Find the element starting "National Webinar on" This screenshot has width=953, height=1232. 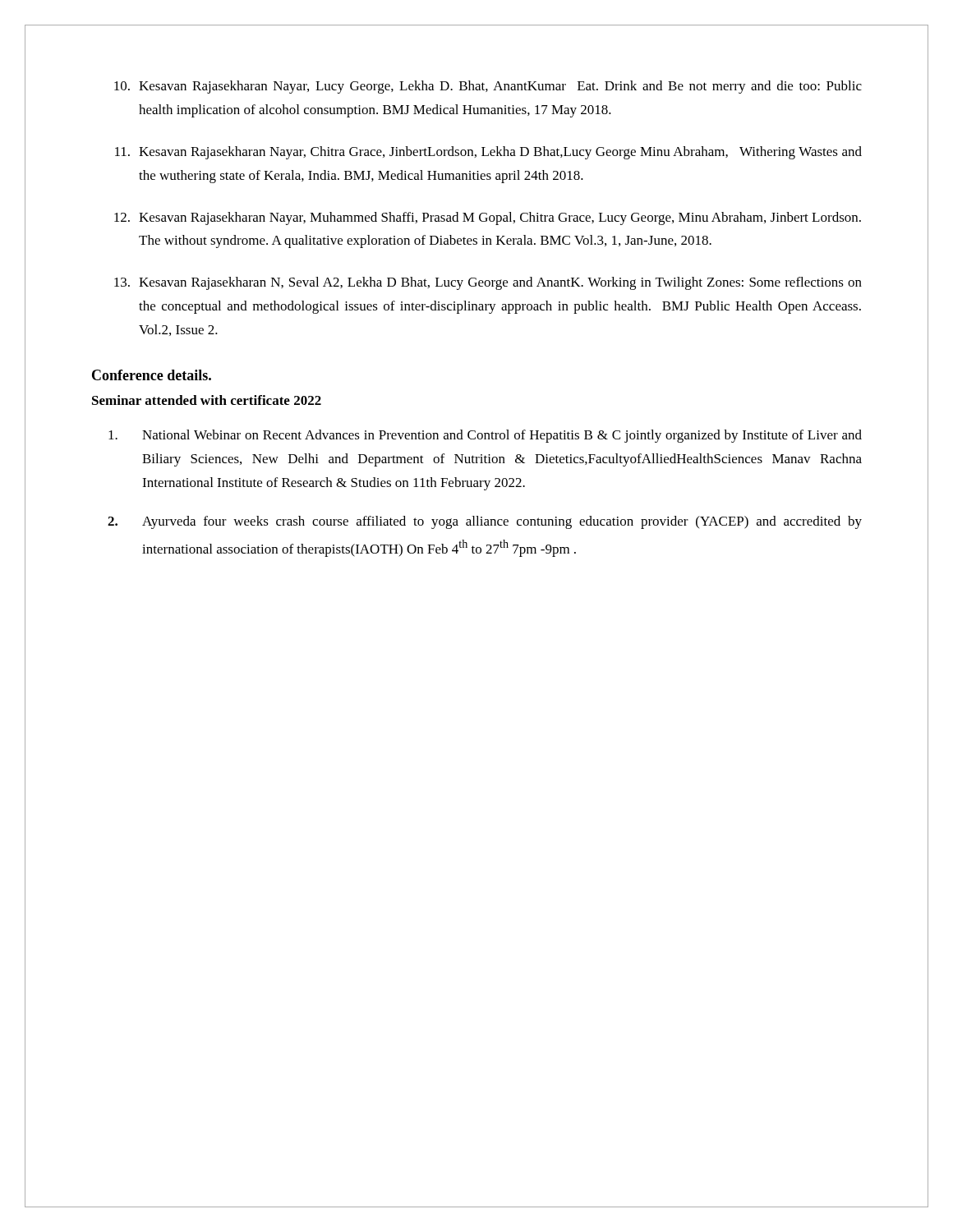pyautogui.click(x=485, y=459)
